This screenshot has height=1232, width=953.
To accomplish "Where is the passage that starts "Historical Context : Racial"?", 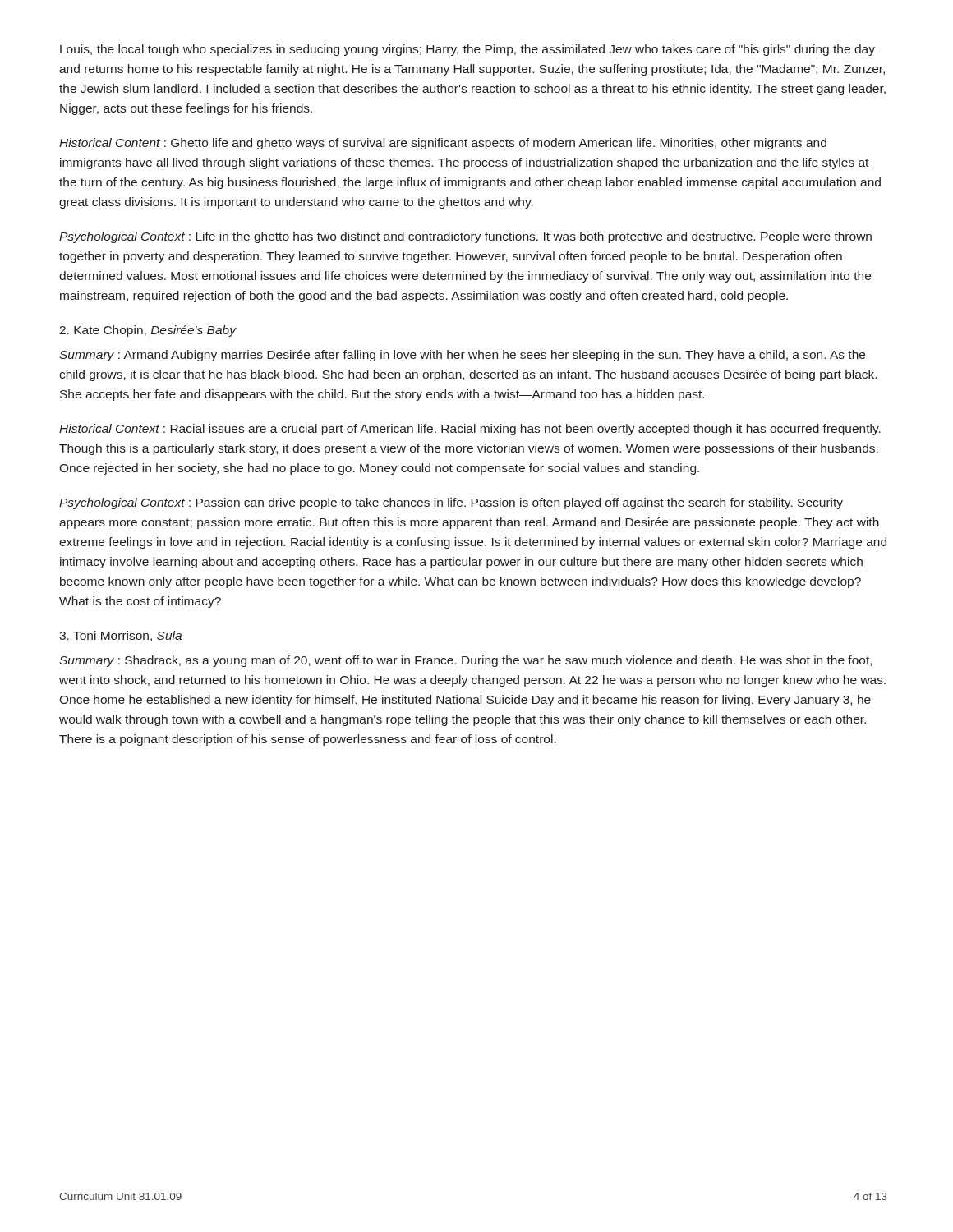I will point(470,448).
